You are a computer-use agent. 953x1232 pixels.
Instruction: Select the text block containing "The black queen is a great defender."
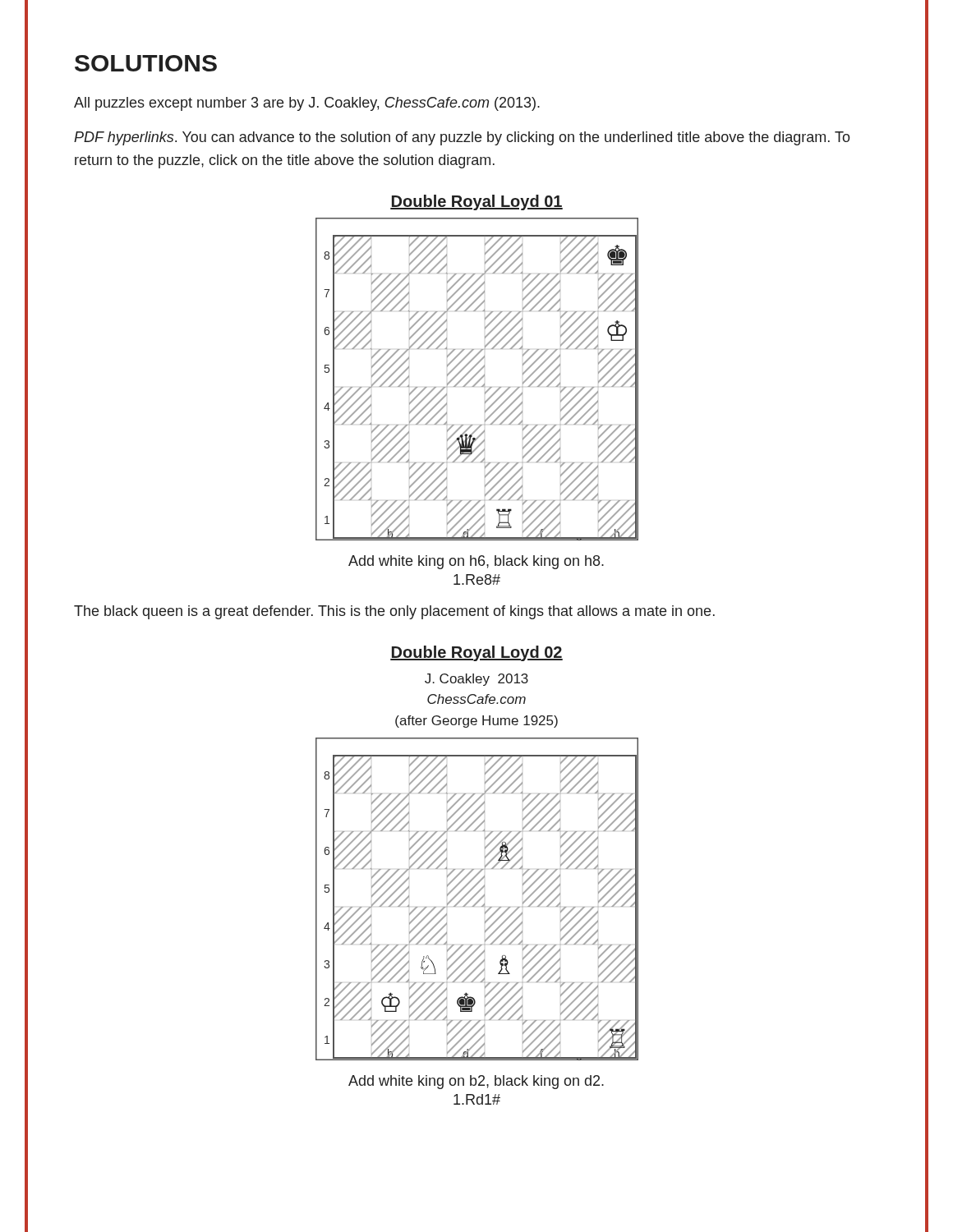[395, 611]
